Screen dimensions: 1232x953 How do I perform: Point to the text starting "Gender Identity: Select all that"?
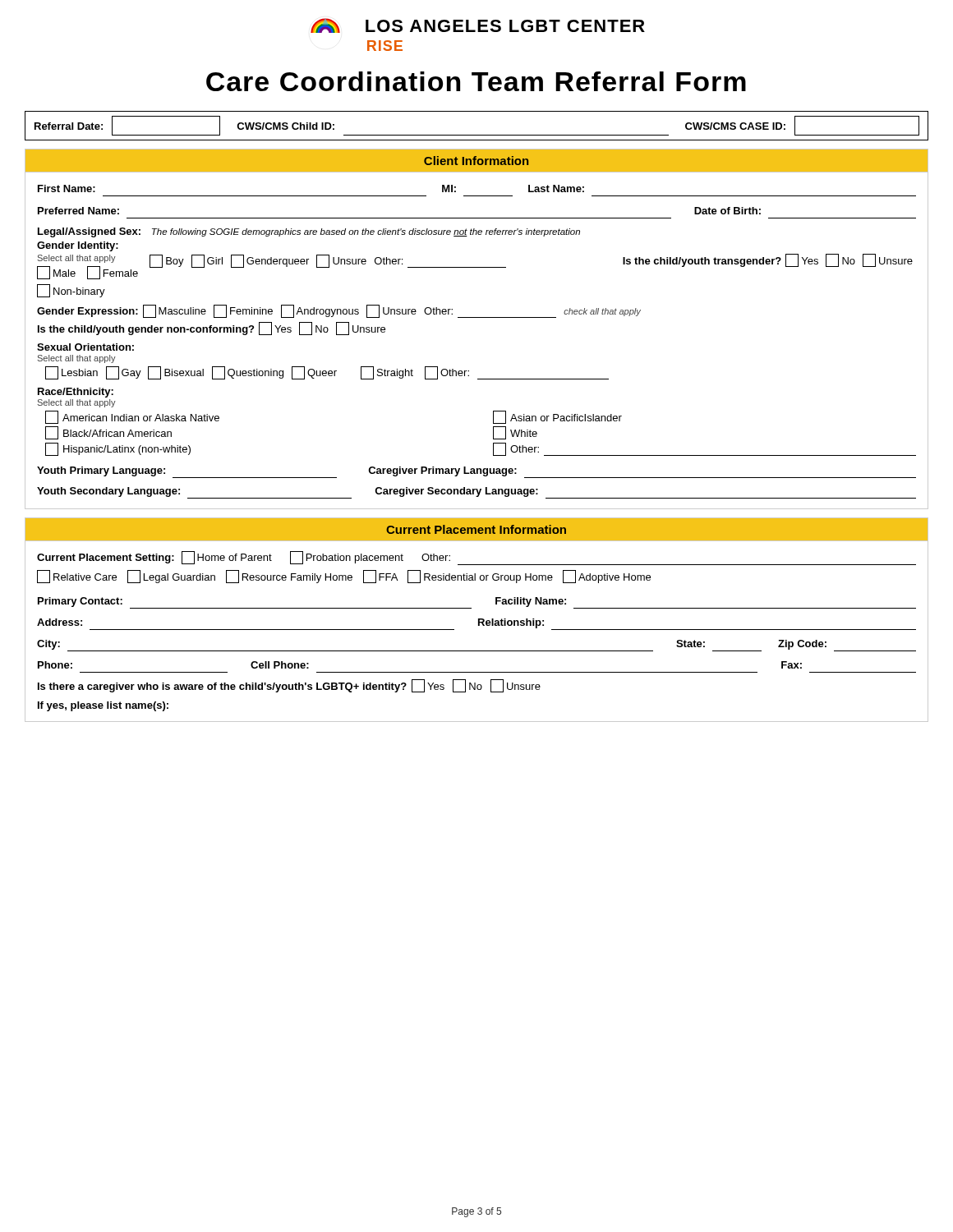(476, 269)
